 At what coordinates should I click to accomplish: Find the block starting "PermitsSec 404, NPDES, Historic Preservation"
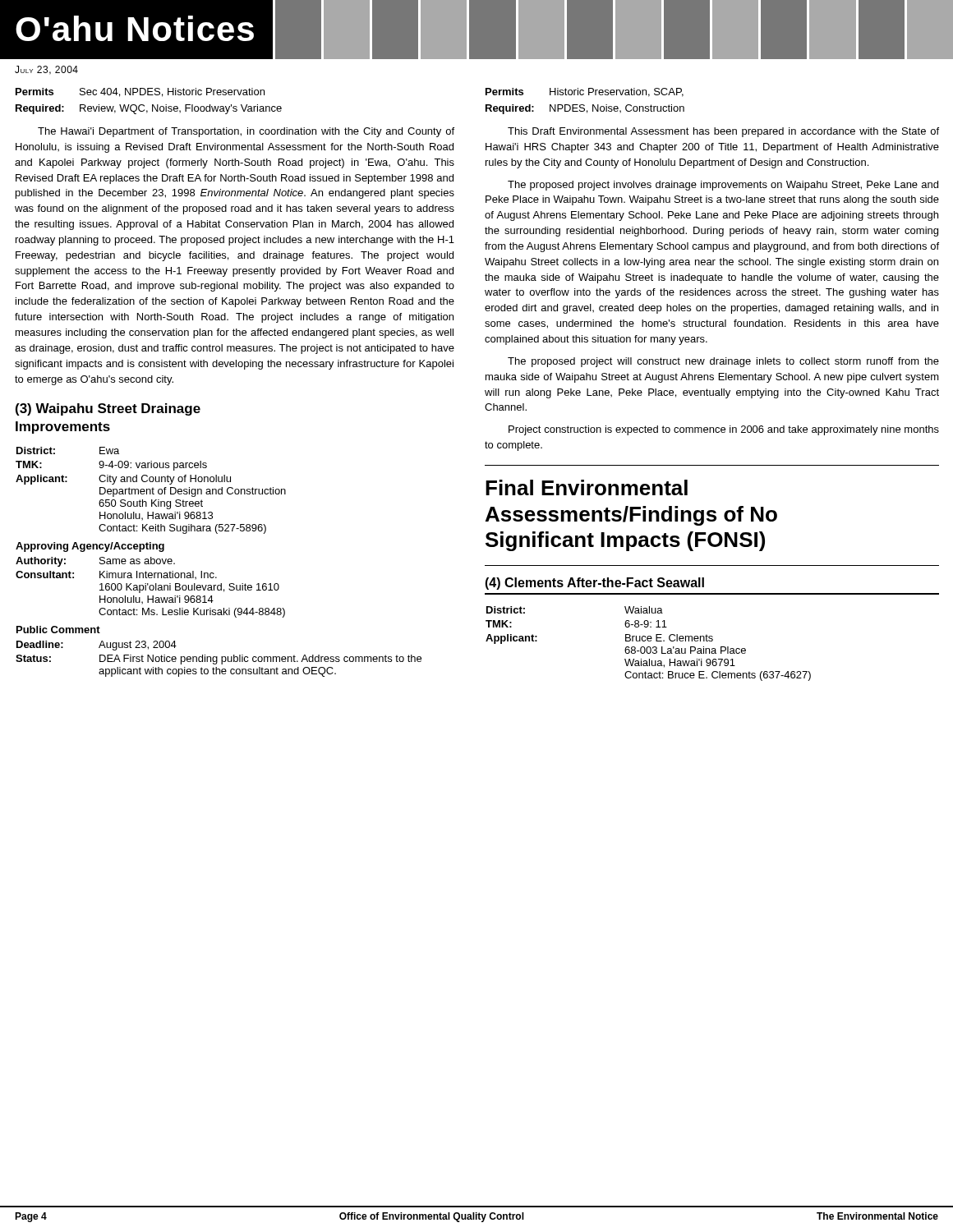click(x=235, y=100)
